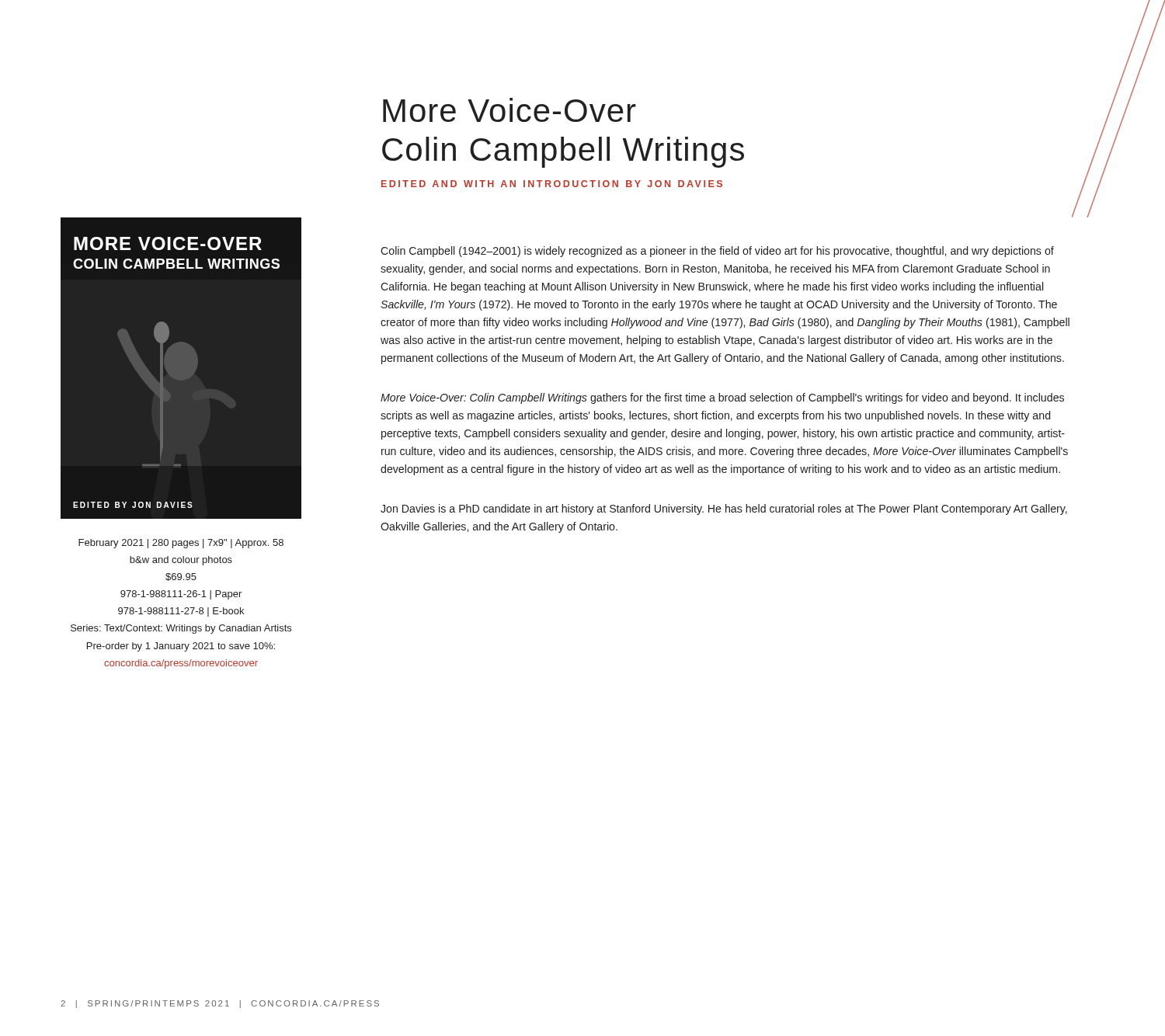Viewport: 1165px width, 1036px height.
Task: Find the text block containing "Colin Campbell (1942–2001) is widely recognized"
Action: click(x=725, y=304)
